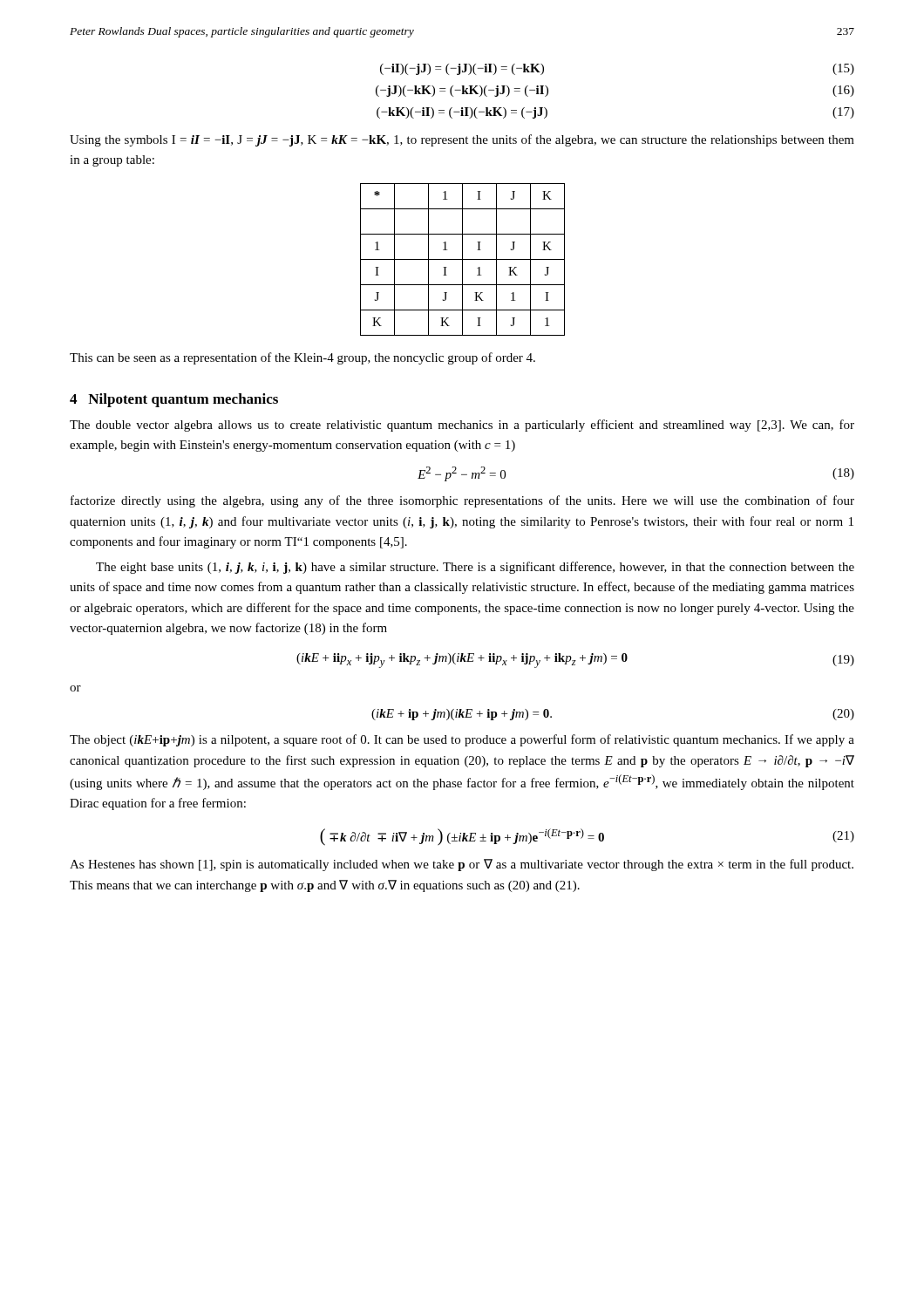The width and height of the screenshot is (924, 1308).
Task: Locate the text "(−iI)(−jJ) = (−jJ)(−iI) = (−kK) (15)"
Action: 462,68
